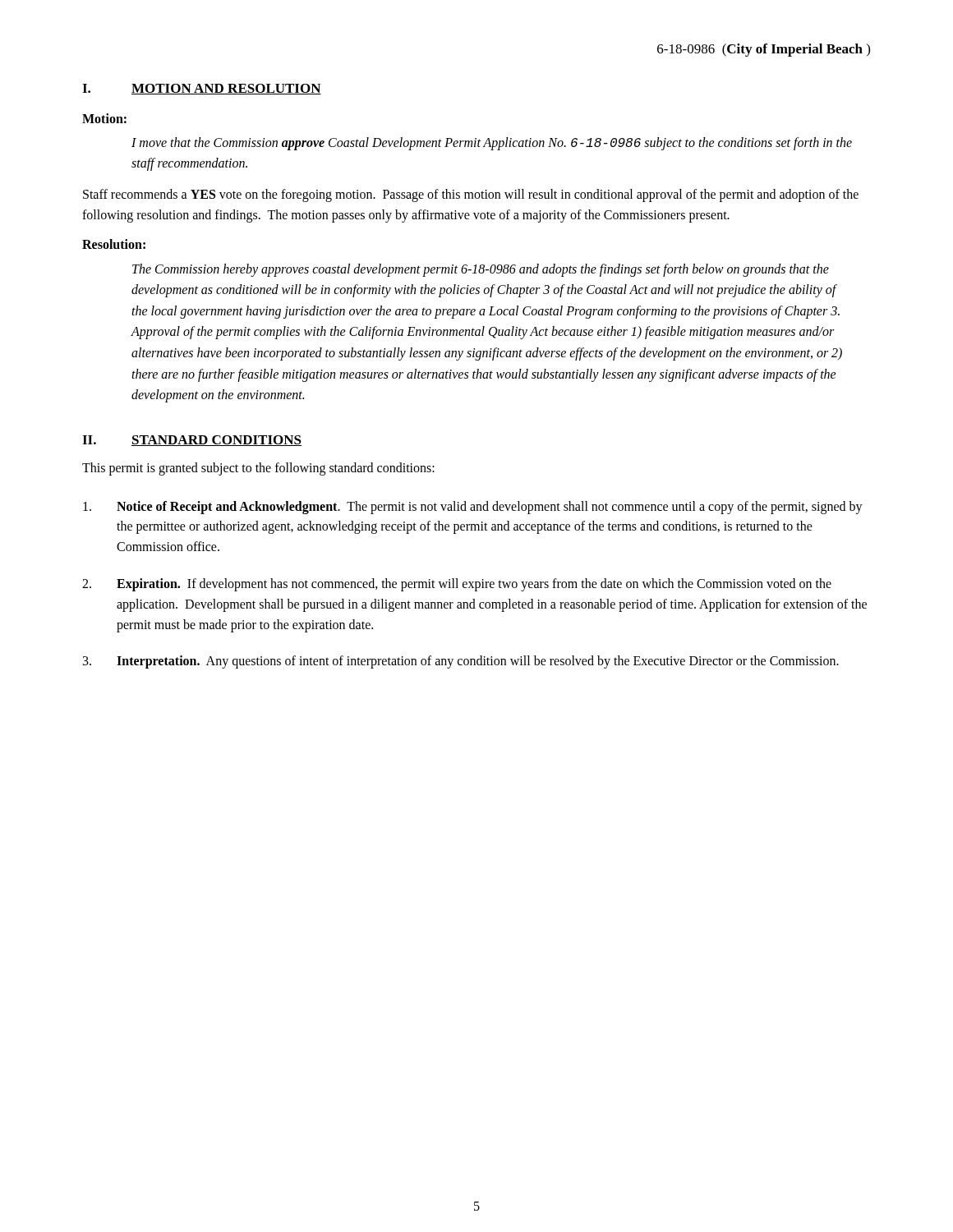
Task: Point to the block beginning "I move that the Commission approve Coastal"
Action: [x=492, y=153]
